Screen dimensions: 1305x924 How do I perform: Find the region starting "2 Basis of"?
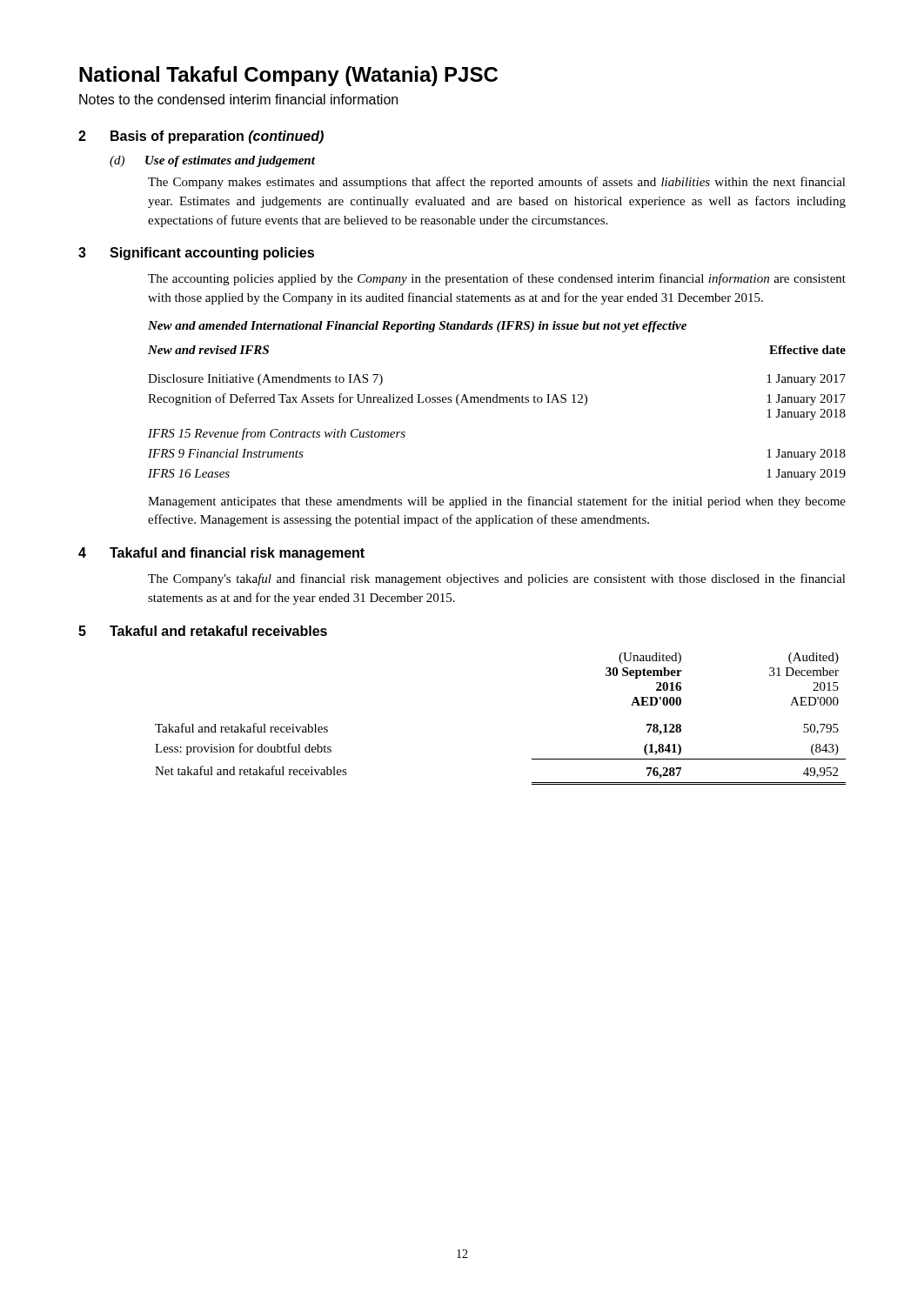pos(201,137)
